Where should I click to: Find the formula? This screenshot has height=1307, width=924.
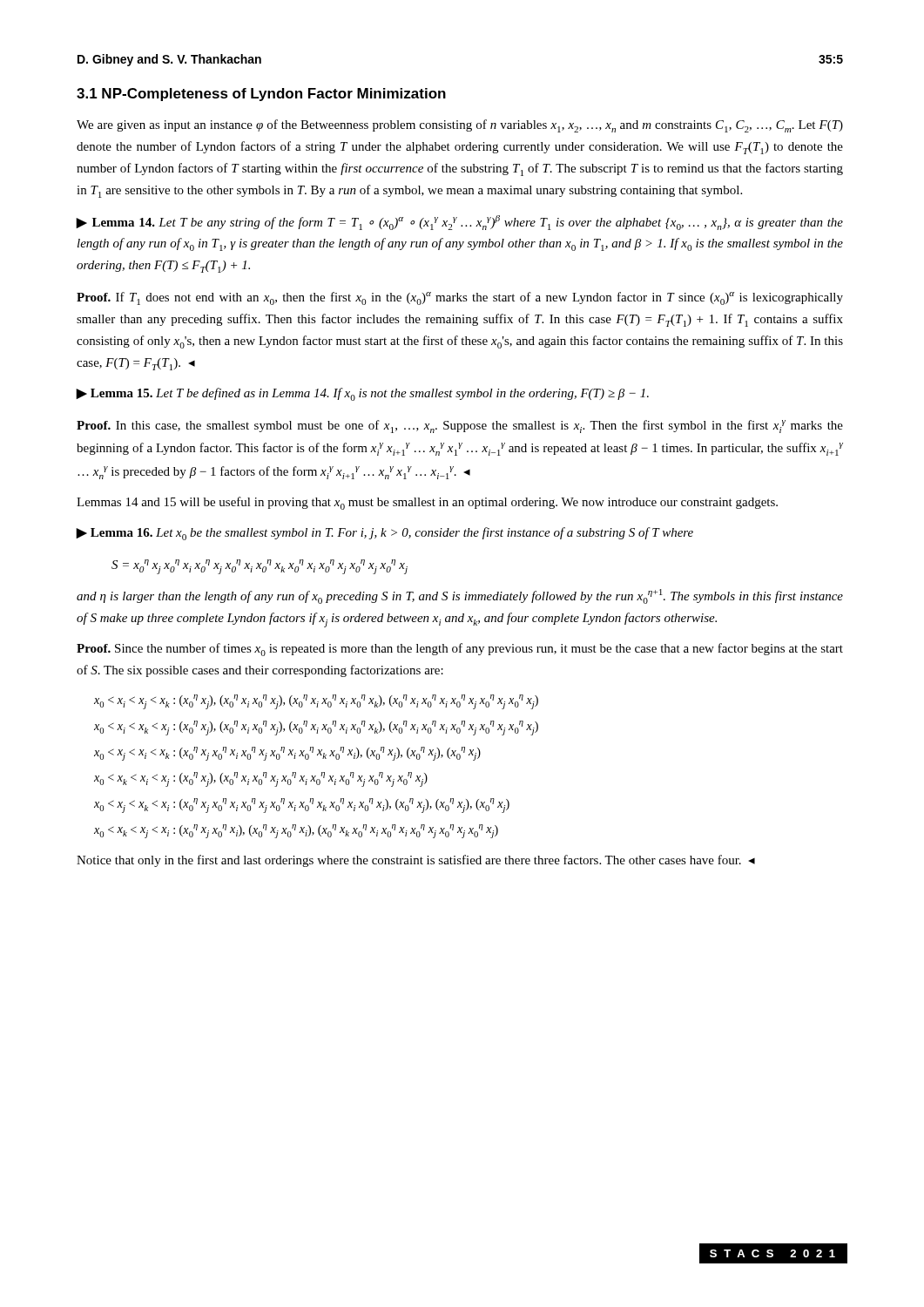[260, 564]
